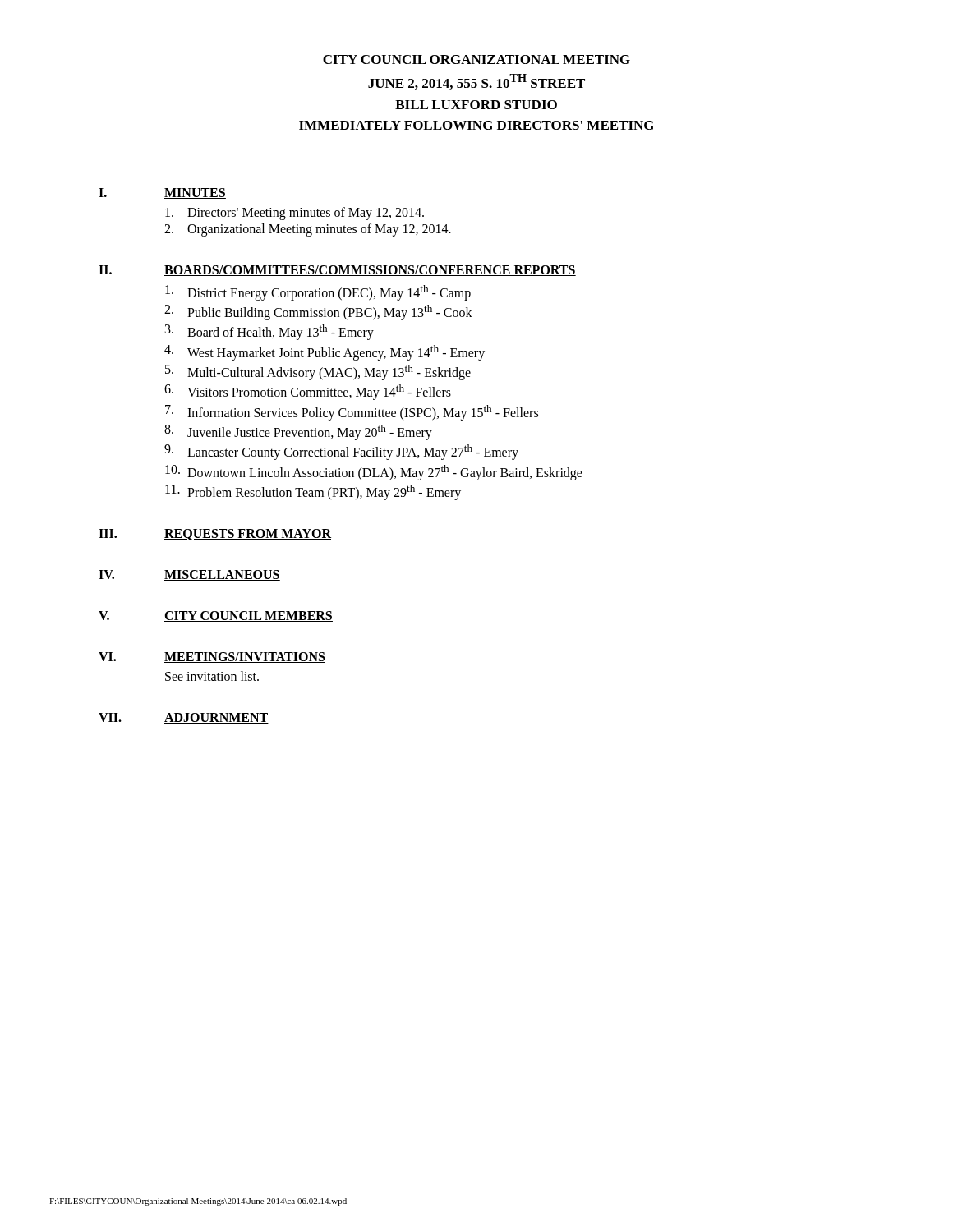953x1232 pixels.
Task: Click on the section header that reads "CITY COUNCIL MEMBERS"
Action: click(248, 616)
